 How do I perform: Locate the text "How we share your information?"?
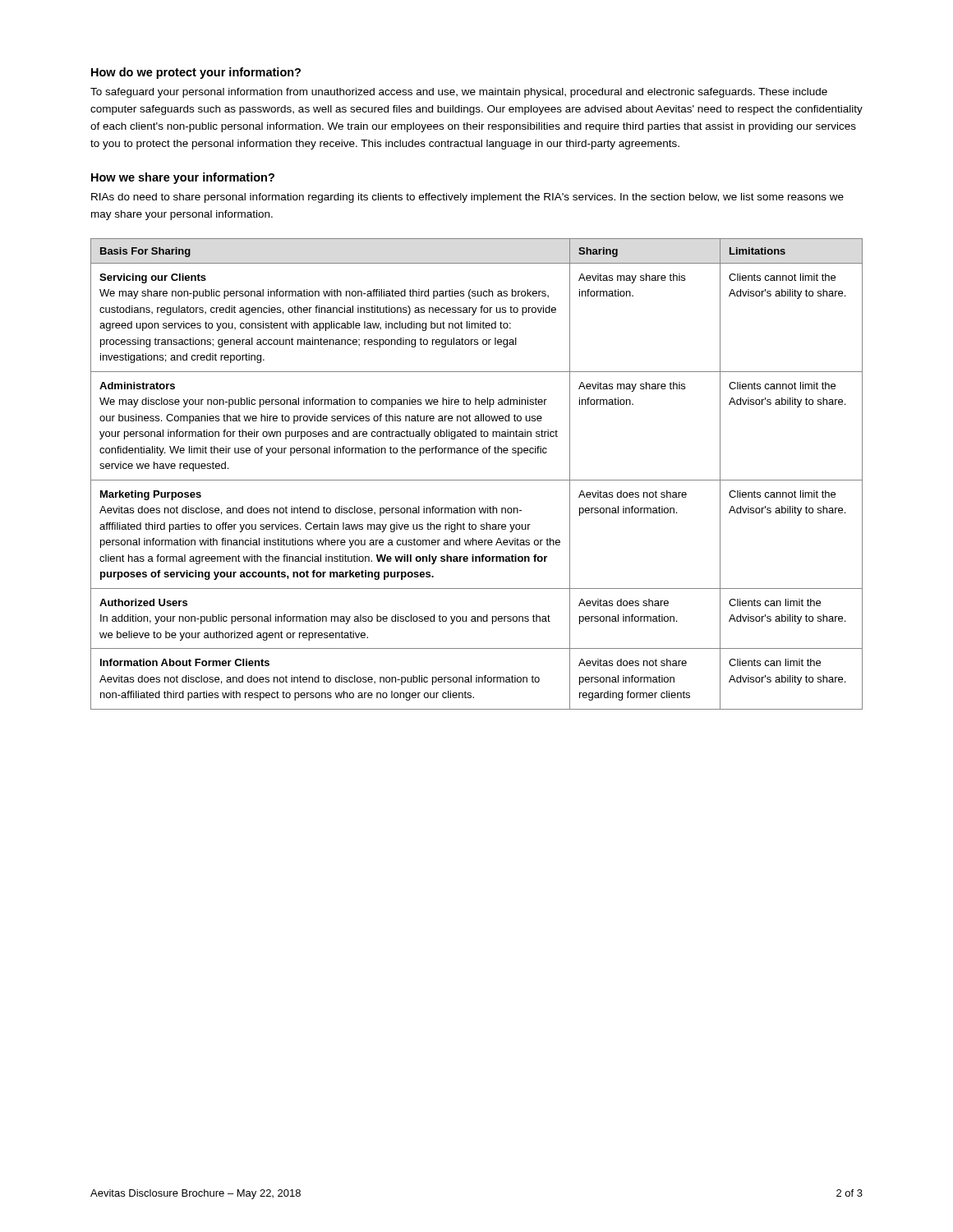click(183, 177)
